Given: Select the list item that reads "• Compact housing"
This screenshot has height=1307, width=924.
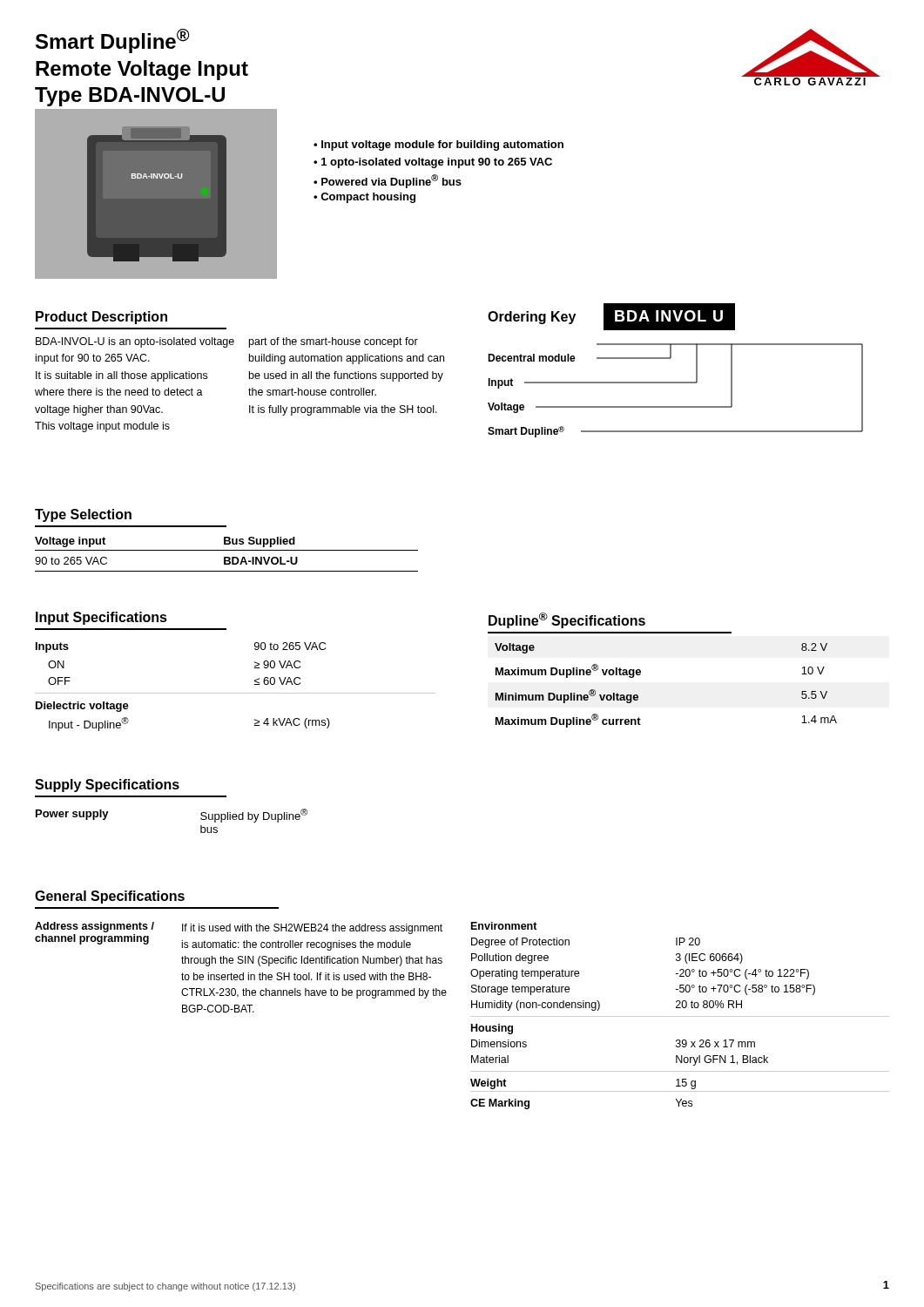Looking at the screenshot, I should pyautogui.click(x=365, y=196).
